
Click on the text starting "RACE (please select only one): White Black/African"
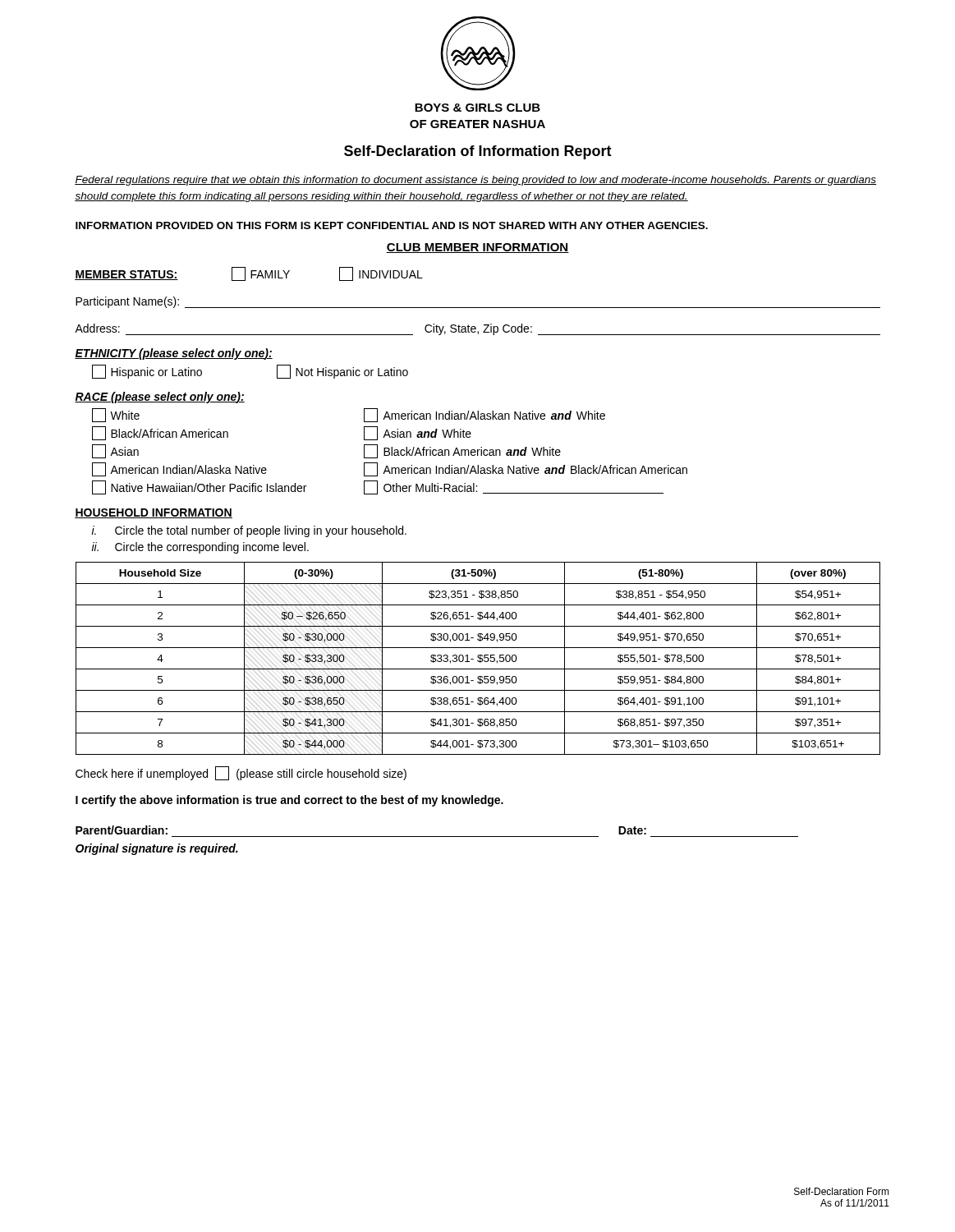coord(478,443)
